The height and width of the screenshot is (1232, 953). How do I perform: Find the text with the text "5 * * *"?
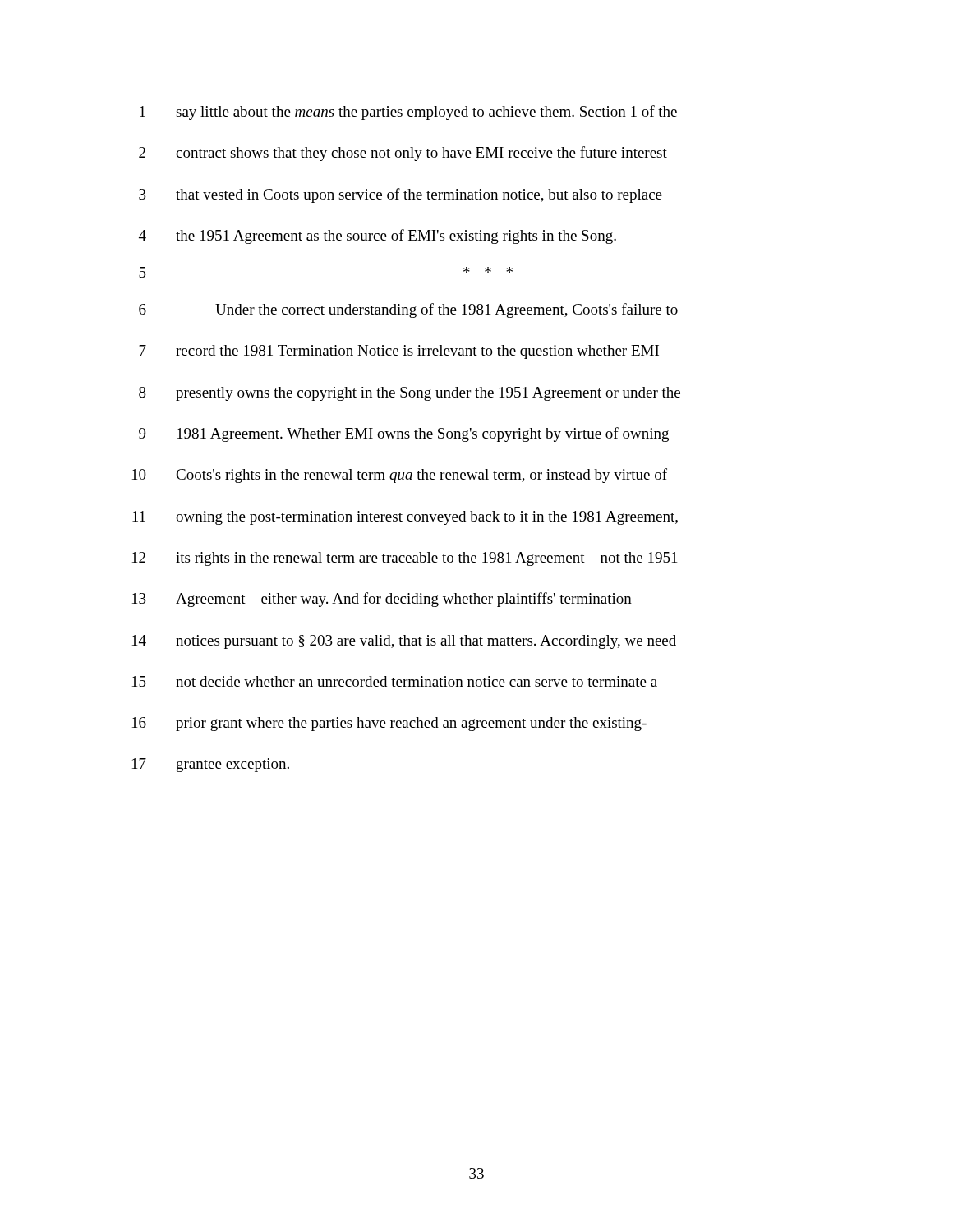click(456, 273)
